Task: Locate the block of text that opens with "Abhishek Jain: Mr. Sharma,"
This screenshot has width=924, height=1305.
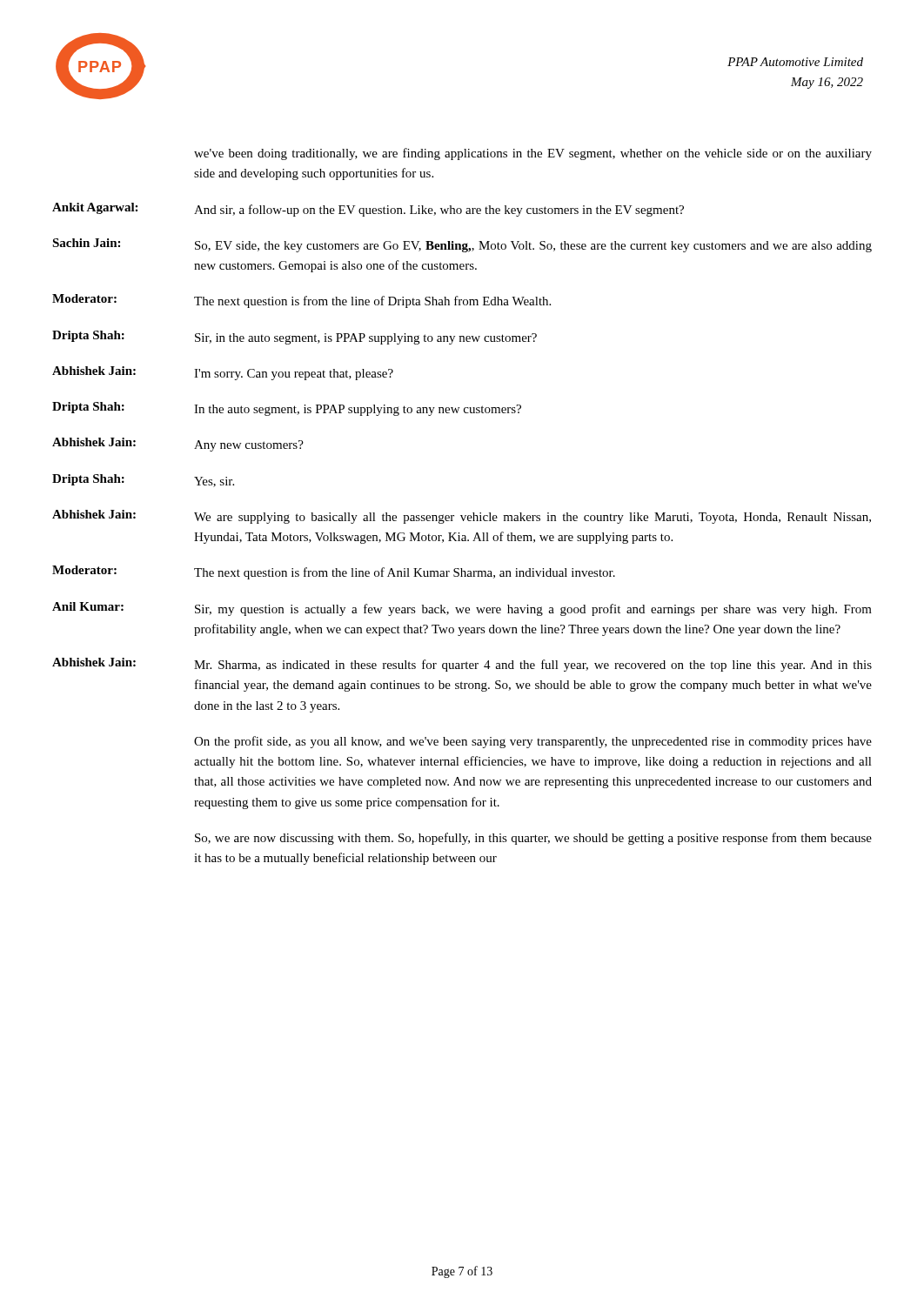Action: (x=462, y=685)
